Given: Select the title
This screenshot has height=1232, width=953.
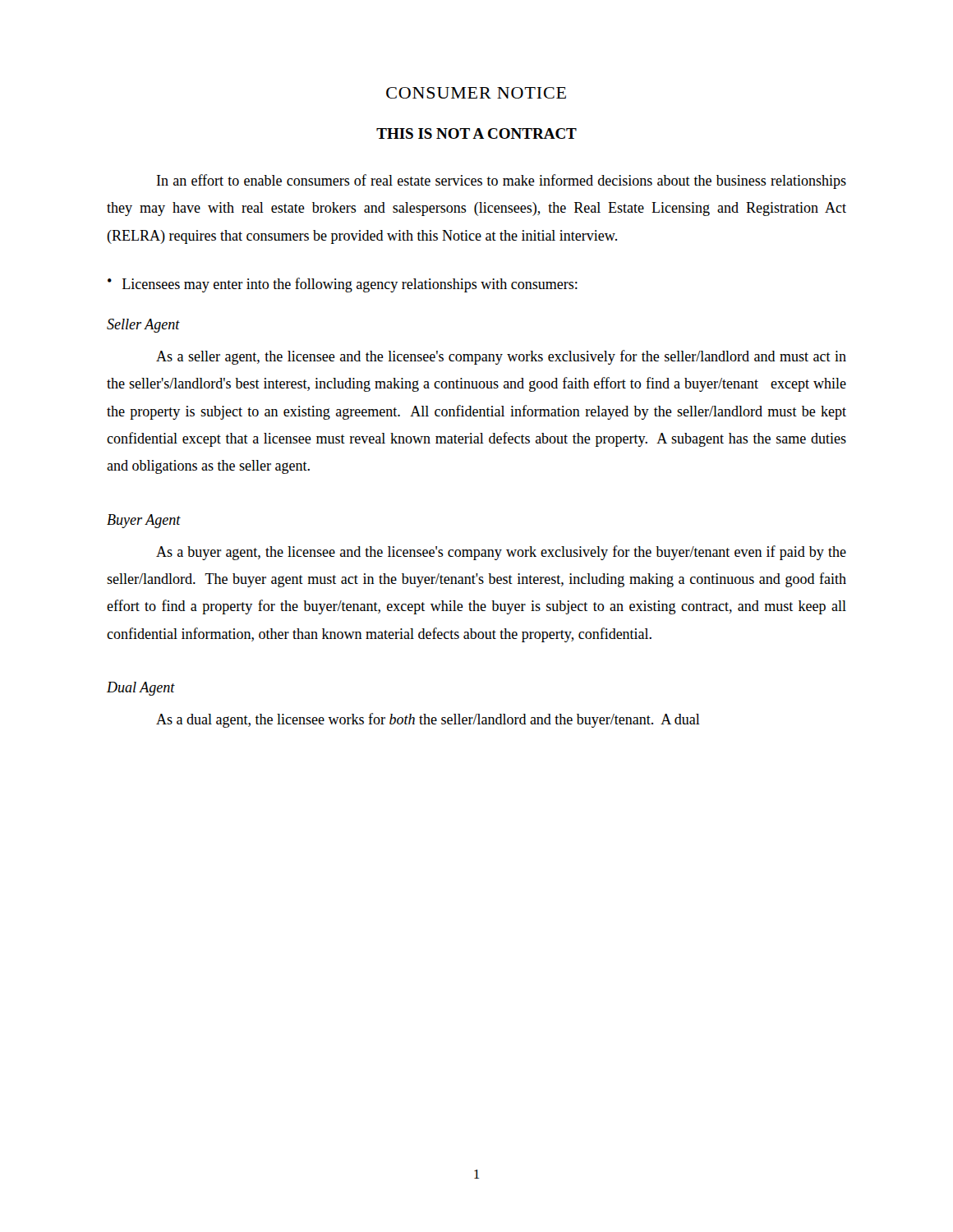Looking at the screenshot, I should pyautogui.click(x=476, y=92).
